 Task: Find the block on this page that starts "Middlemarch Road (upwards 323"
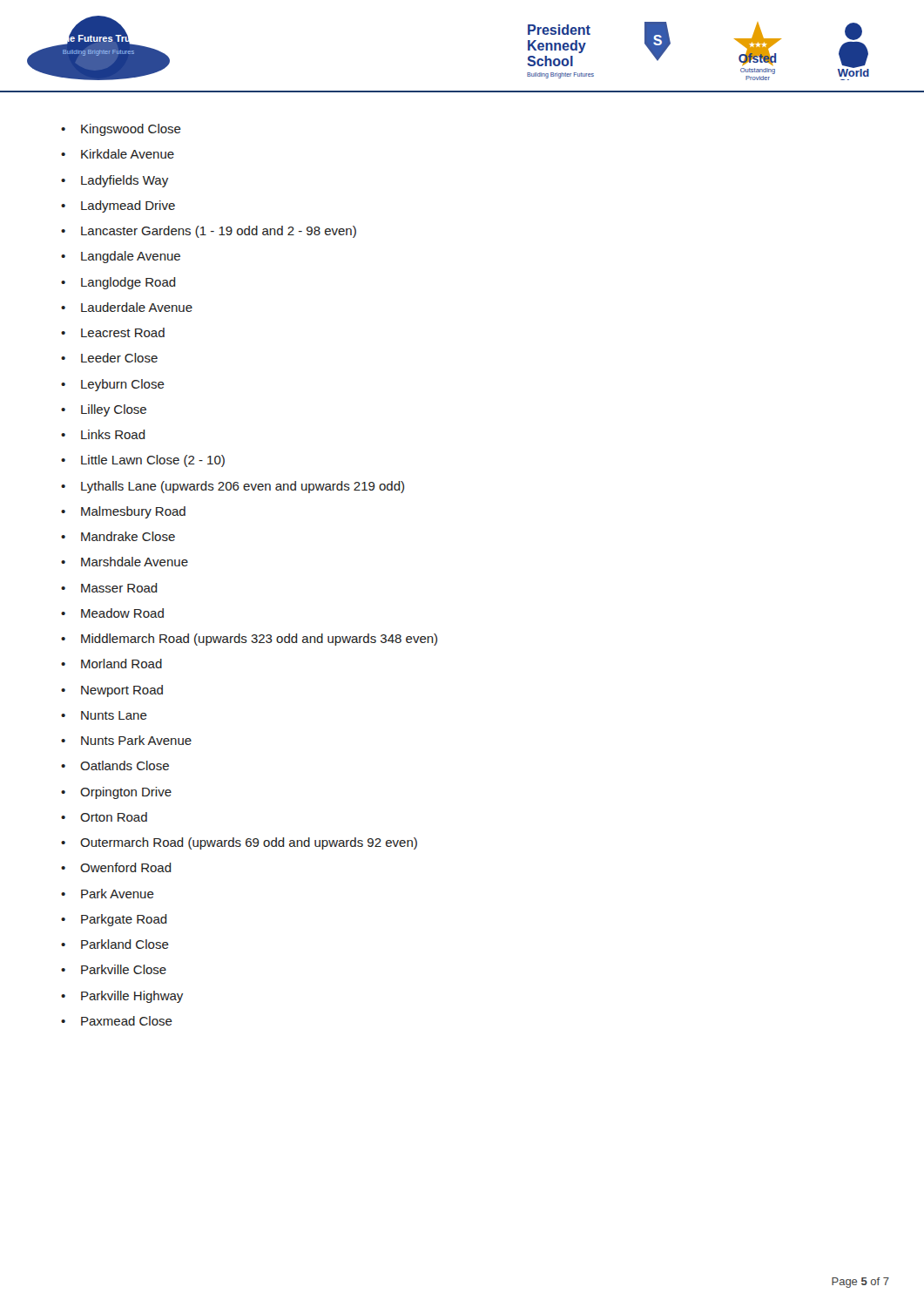(x=259, y=638)
